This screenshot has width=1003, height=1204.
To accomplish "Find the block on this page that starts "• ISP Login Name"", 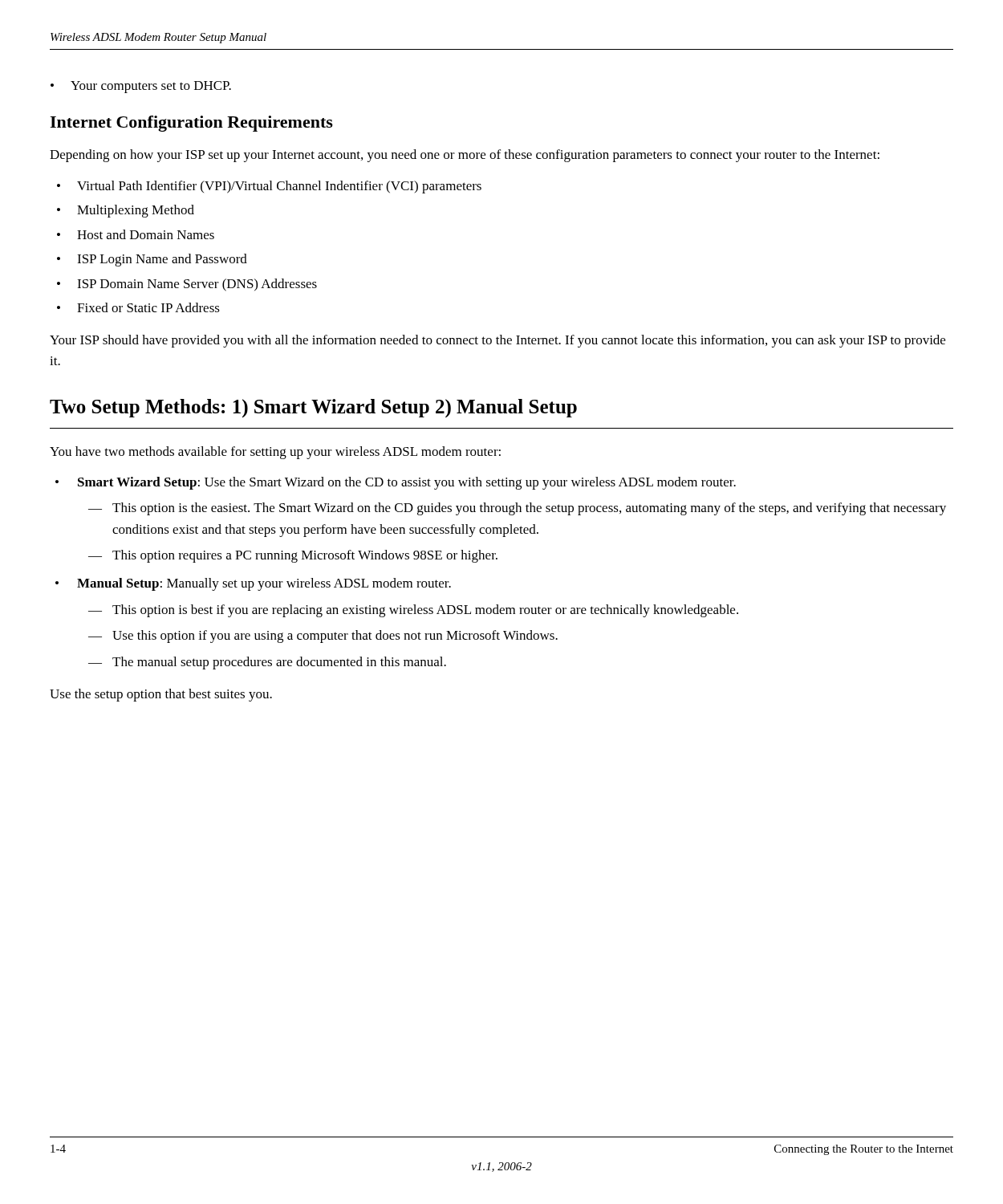I will 148,259.
